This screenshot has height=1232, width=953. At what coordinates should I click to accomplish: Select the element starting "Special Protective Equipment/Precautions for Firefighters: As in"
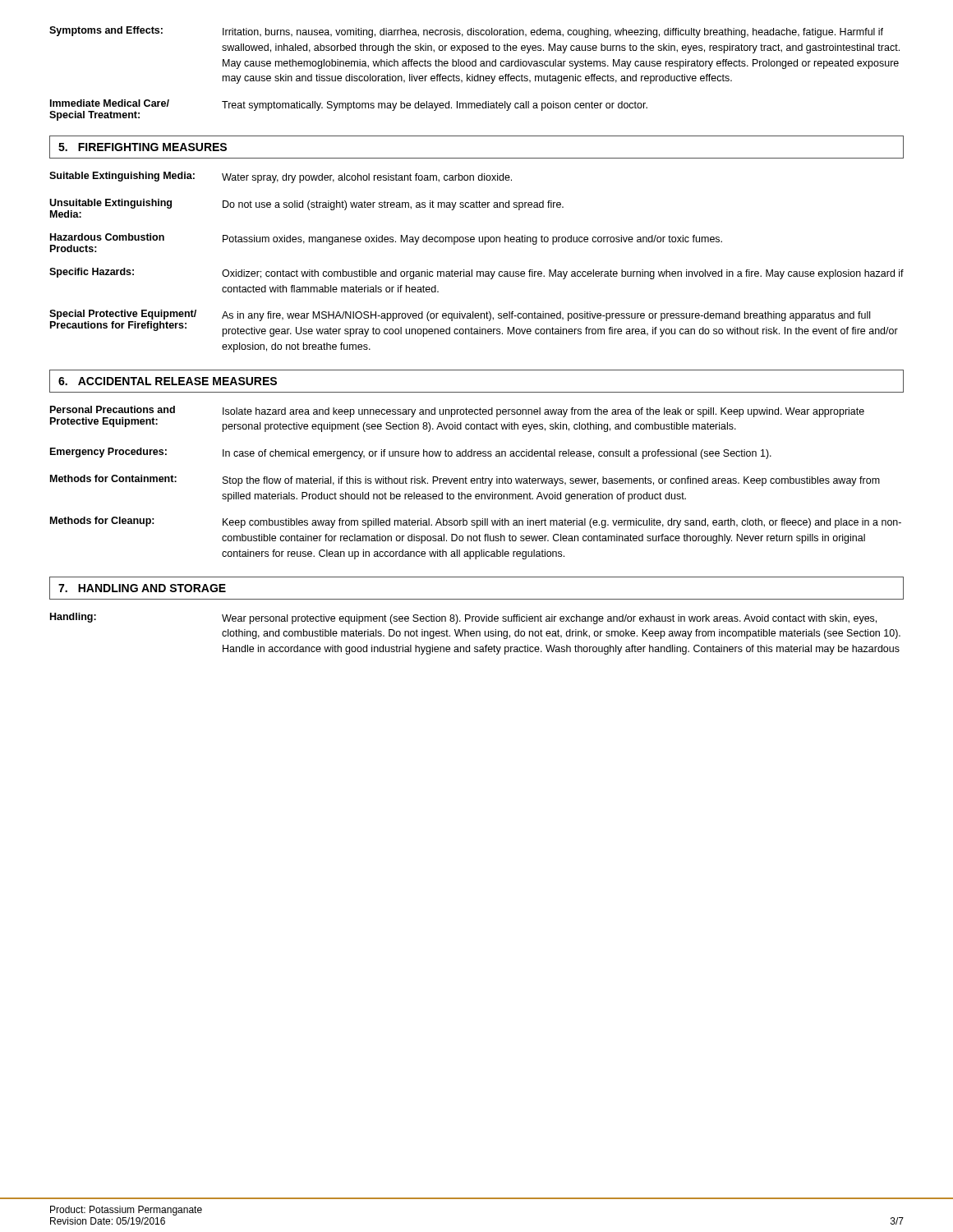(x=476, y=331)
